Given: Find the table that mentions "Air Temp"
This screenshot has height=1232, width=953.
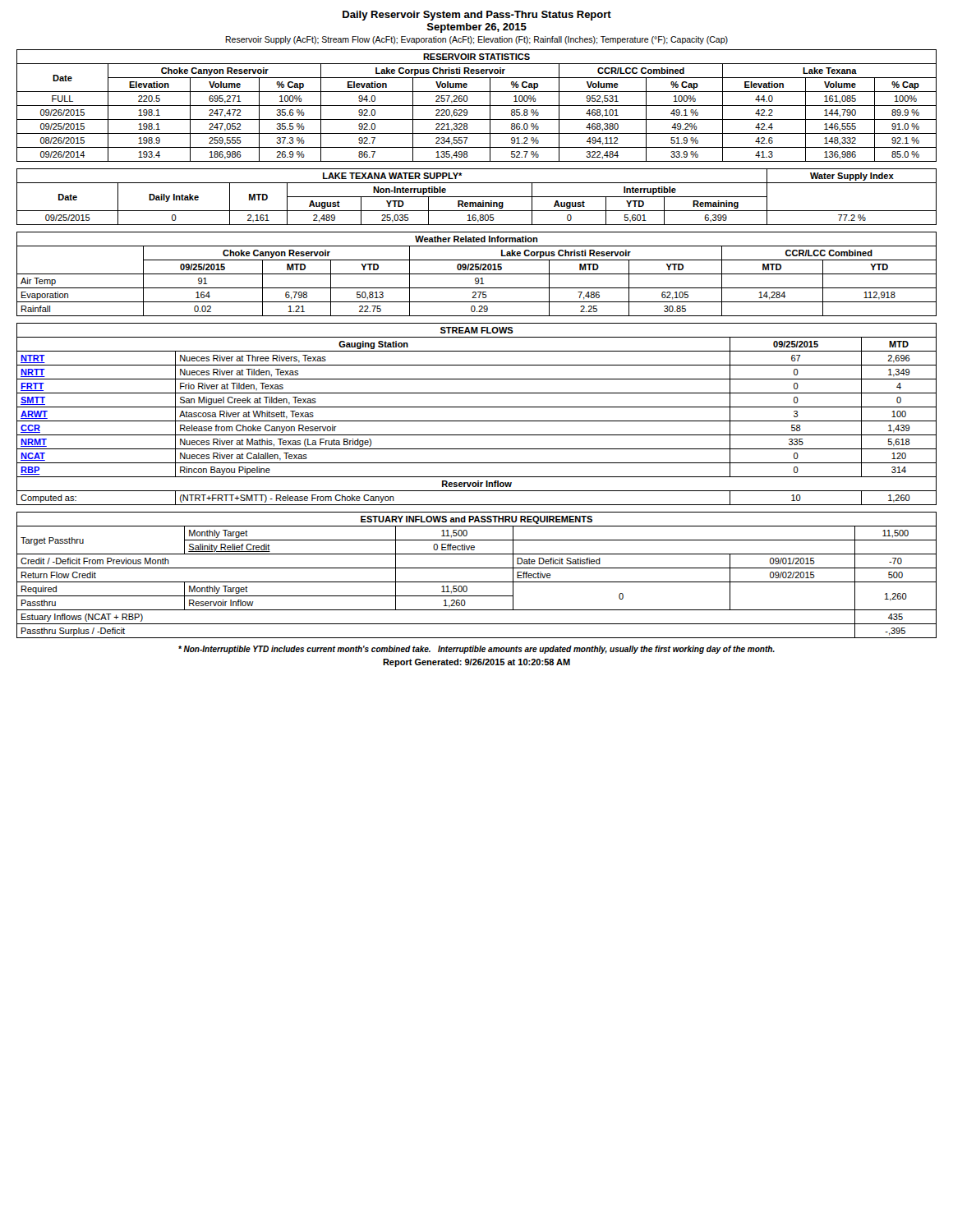Looking at the screenshot, I should [x=476, y=274].
